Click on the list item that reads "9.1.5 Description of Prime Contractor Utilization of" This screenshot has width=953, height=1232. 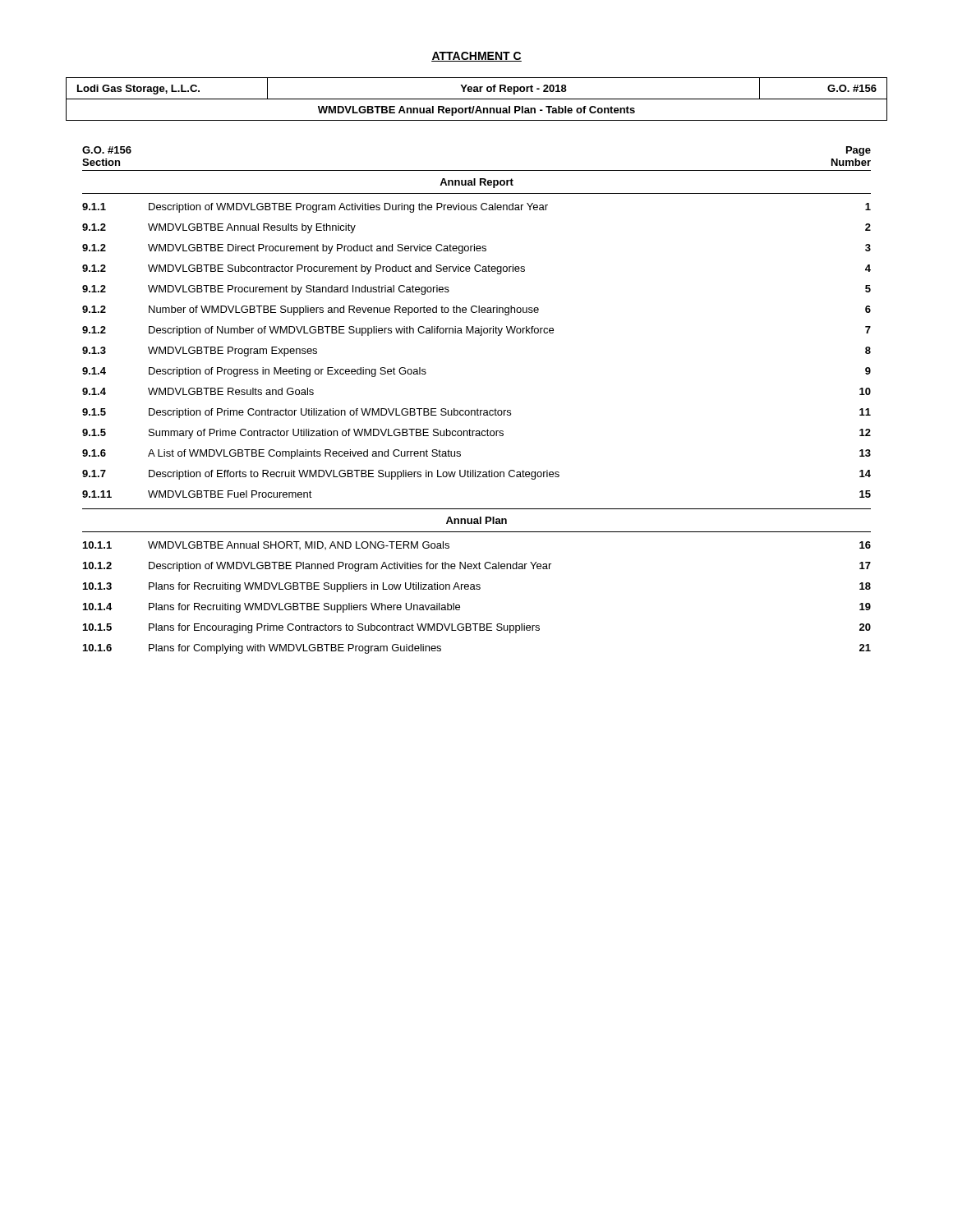click(x=476, y=412)
